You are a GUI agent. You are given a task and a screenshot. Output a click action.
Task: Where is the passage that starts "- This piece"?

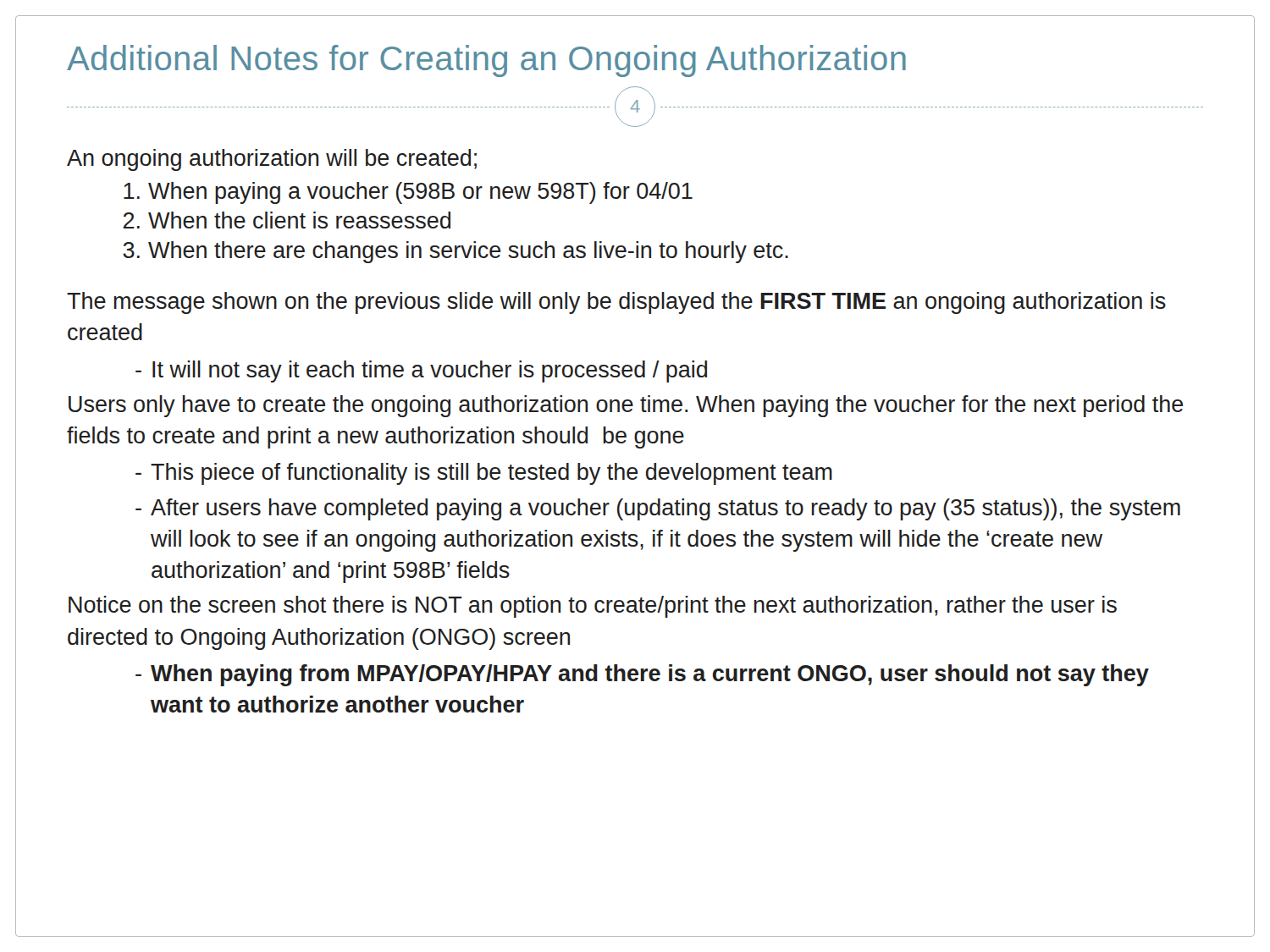tap(669, 473)
